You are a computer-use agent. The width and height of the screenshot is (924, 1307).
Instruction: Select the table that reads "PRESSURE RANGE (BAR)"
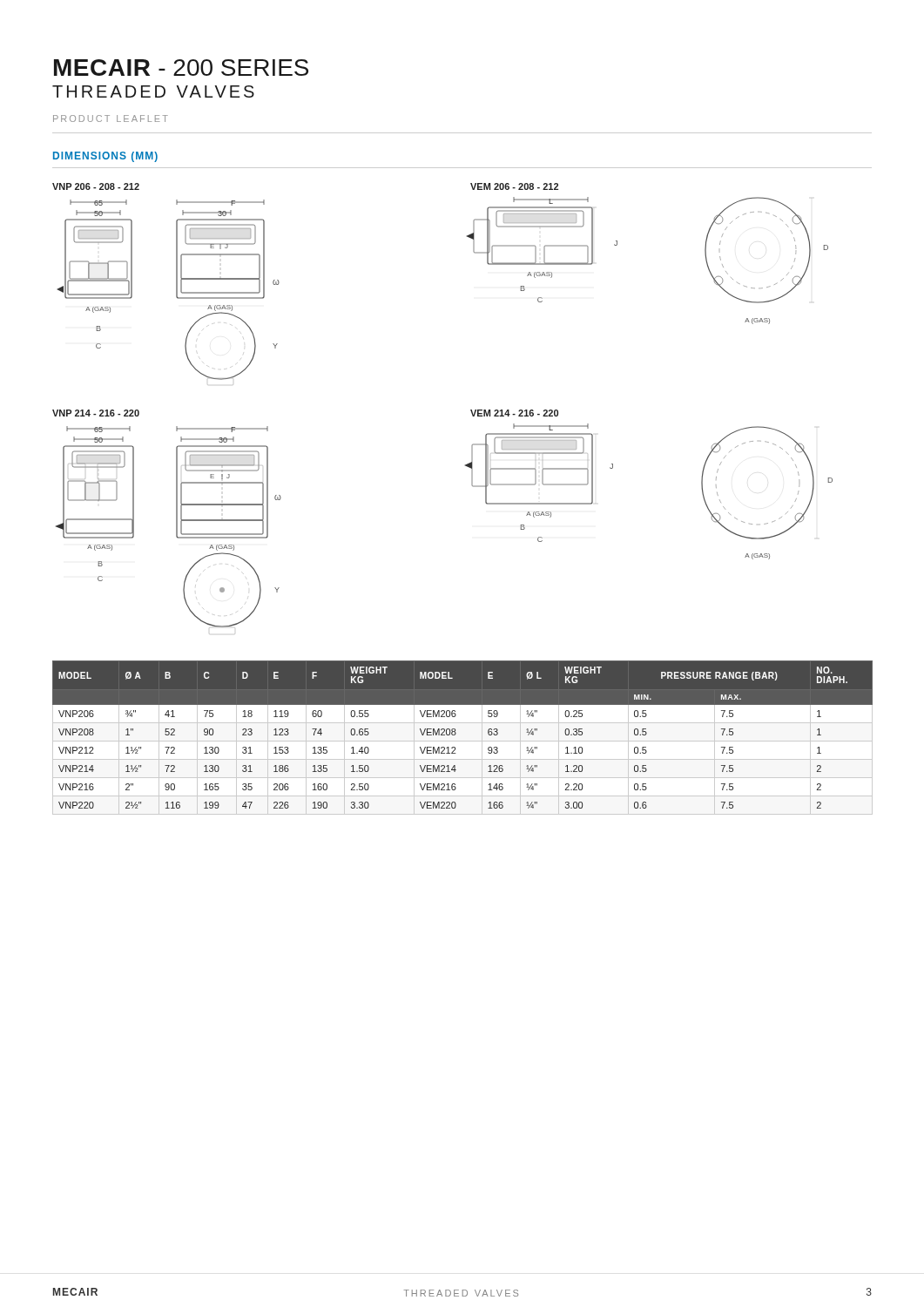click(x=462, y=738)
